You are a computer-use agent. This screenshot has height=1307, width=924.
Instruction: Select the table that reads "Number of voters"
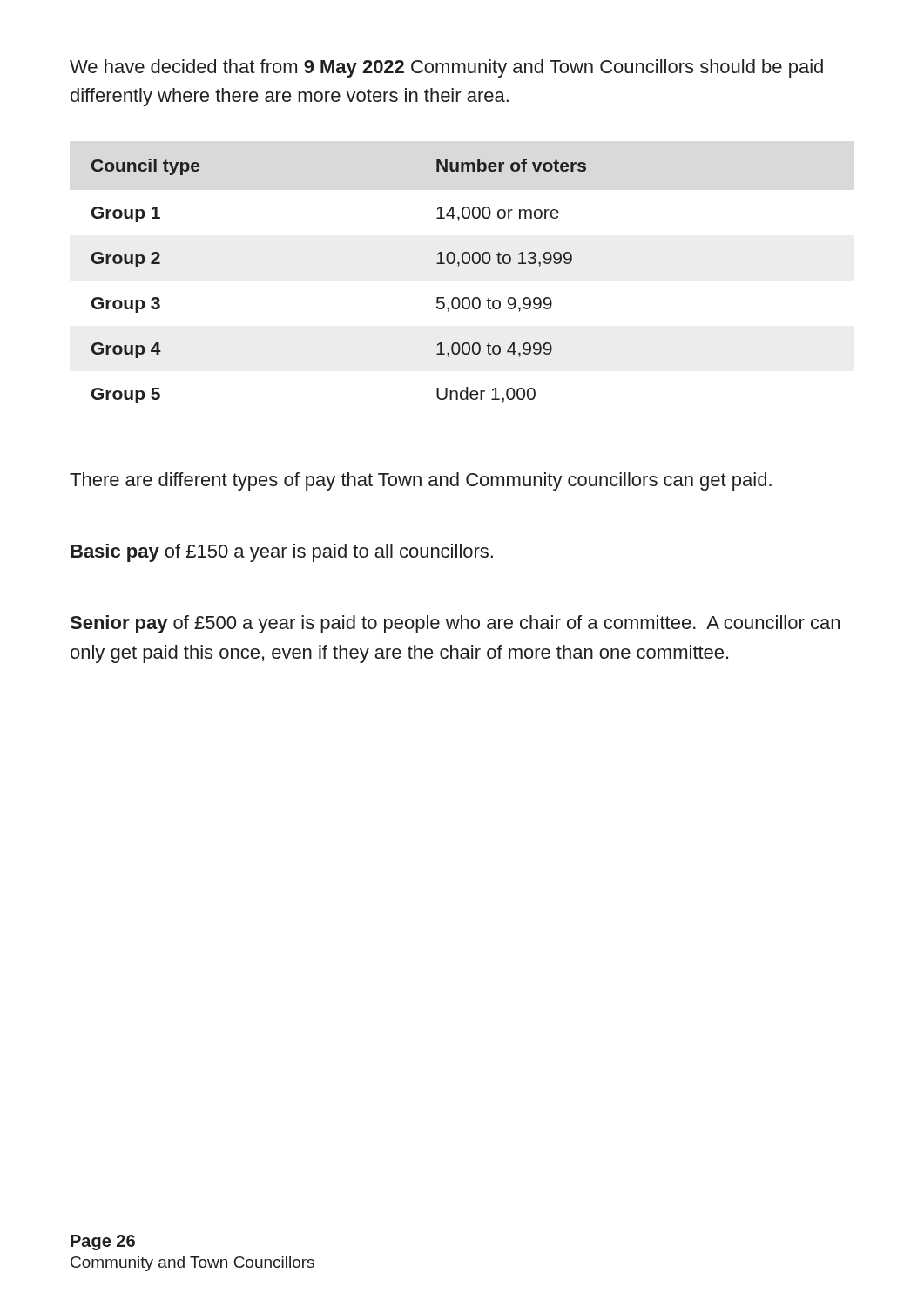tap(462, 279)
